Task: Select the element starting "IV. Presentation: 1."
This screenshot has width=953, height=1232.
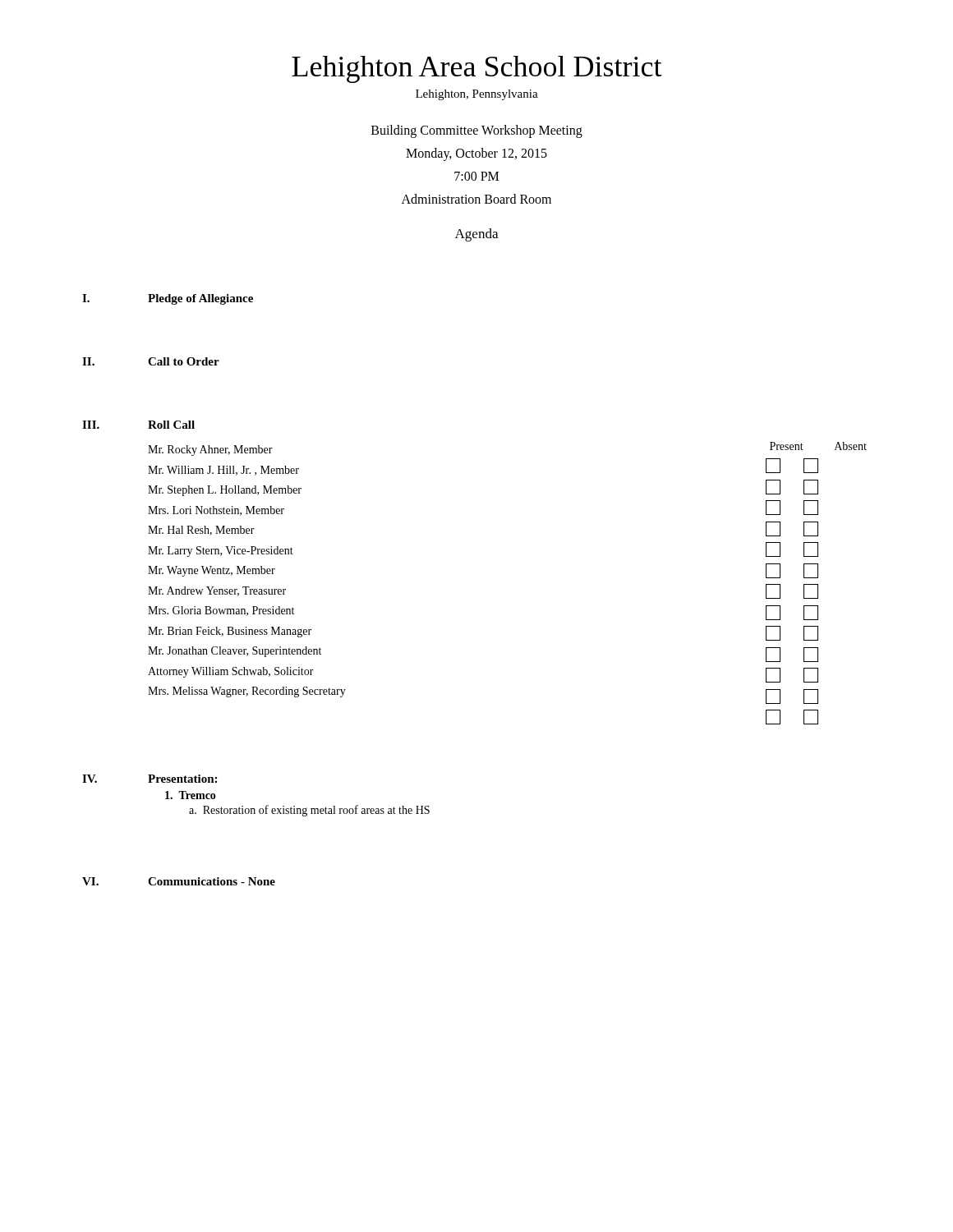Action: pyautogui.click(x=150, y=779)
